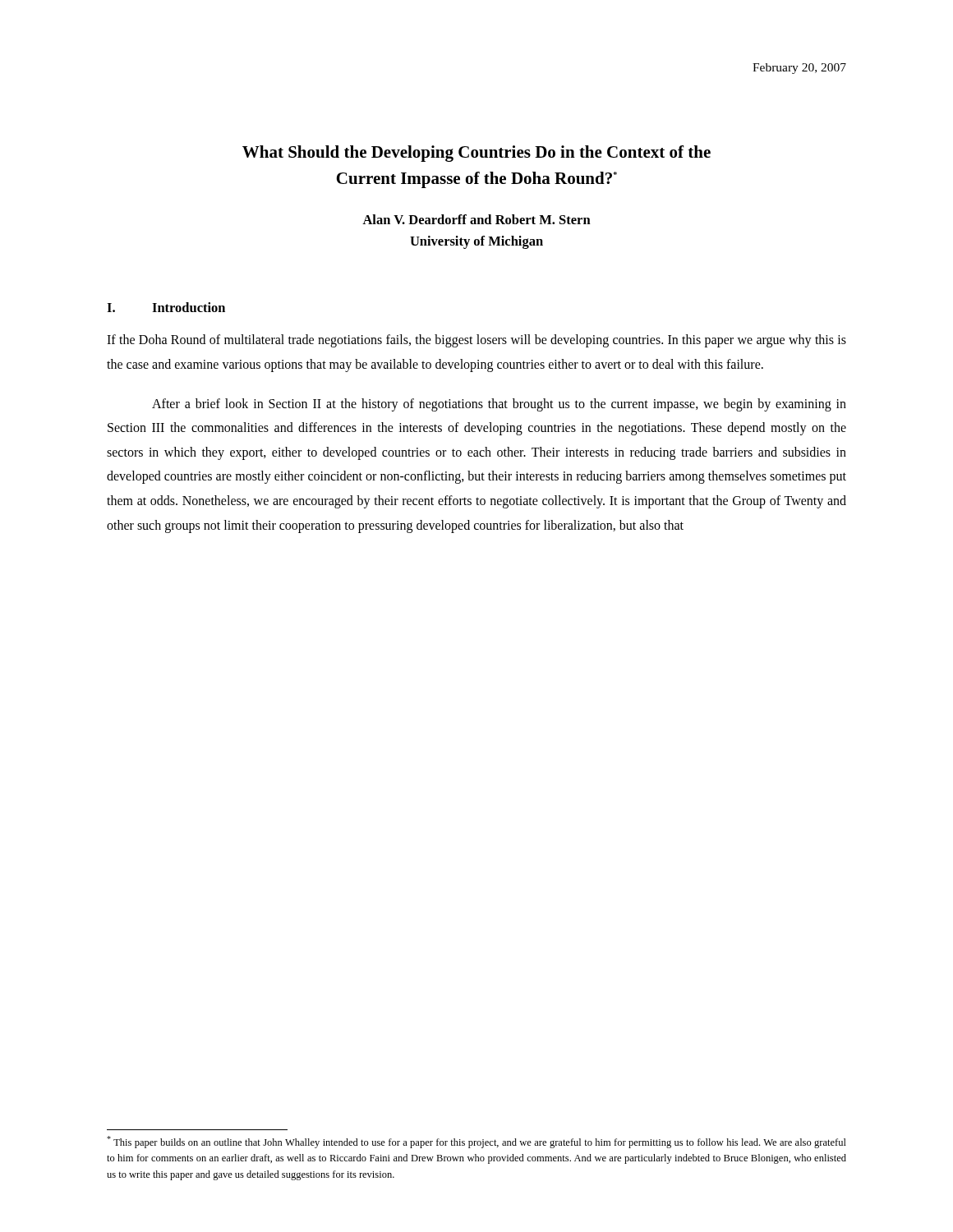Find the block on this page that starts "If the Doha Round of multilateral trade"

(476, 352)
